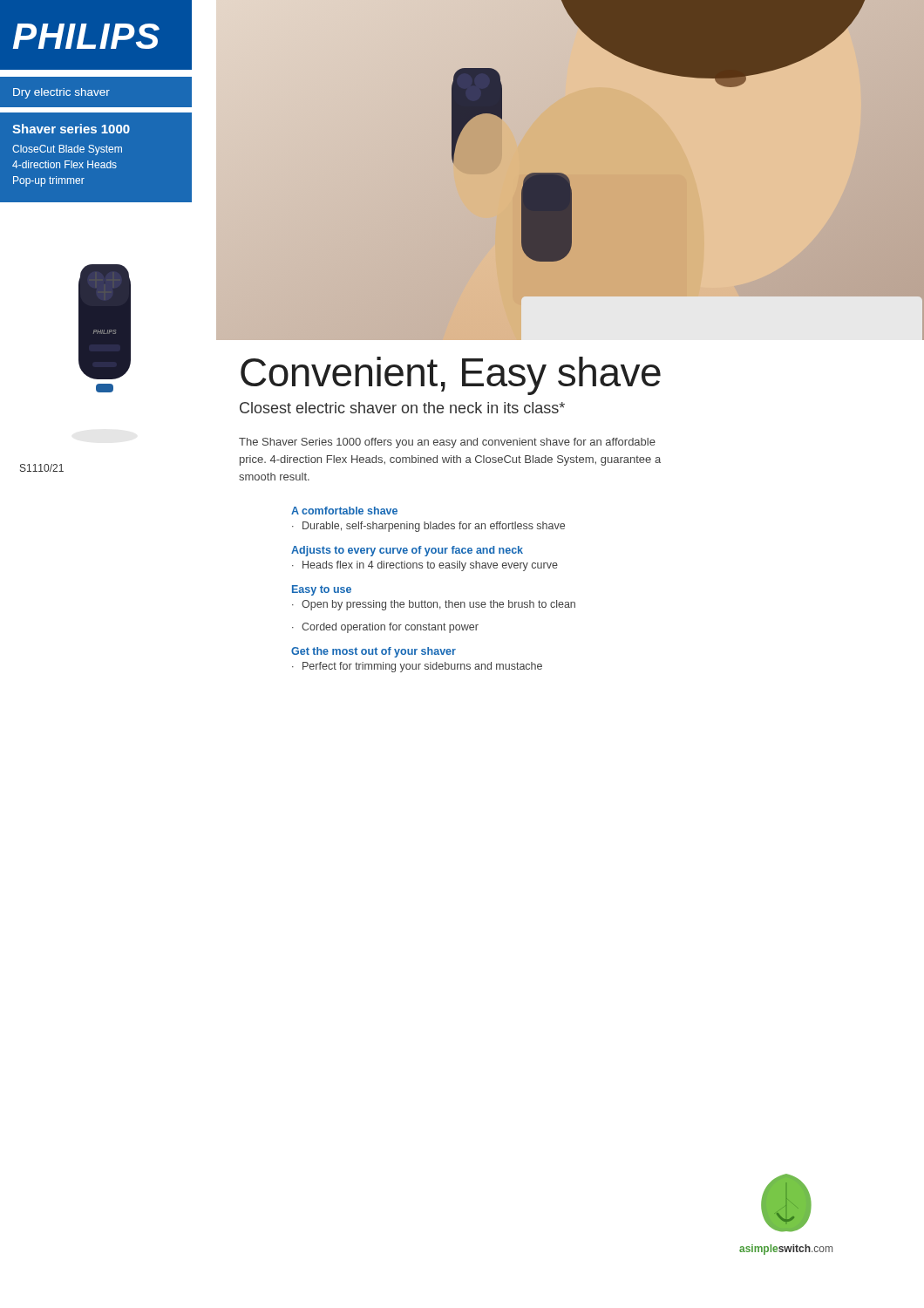This screenshot has height=1308, width=924.
Task: Point to "4-direction Flex Heads"
Action: [65, 165]
